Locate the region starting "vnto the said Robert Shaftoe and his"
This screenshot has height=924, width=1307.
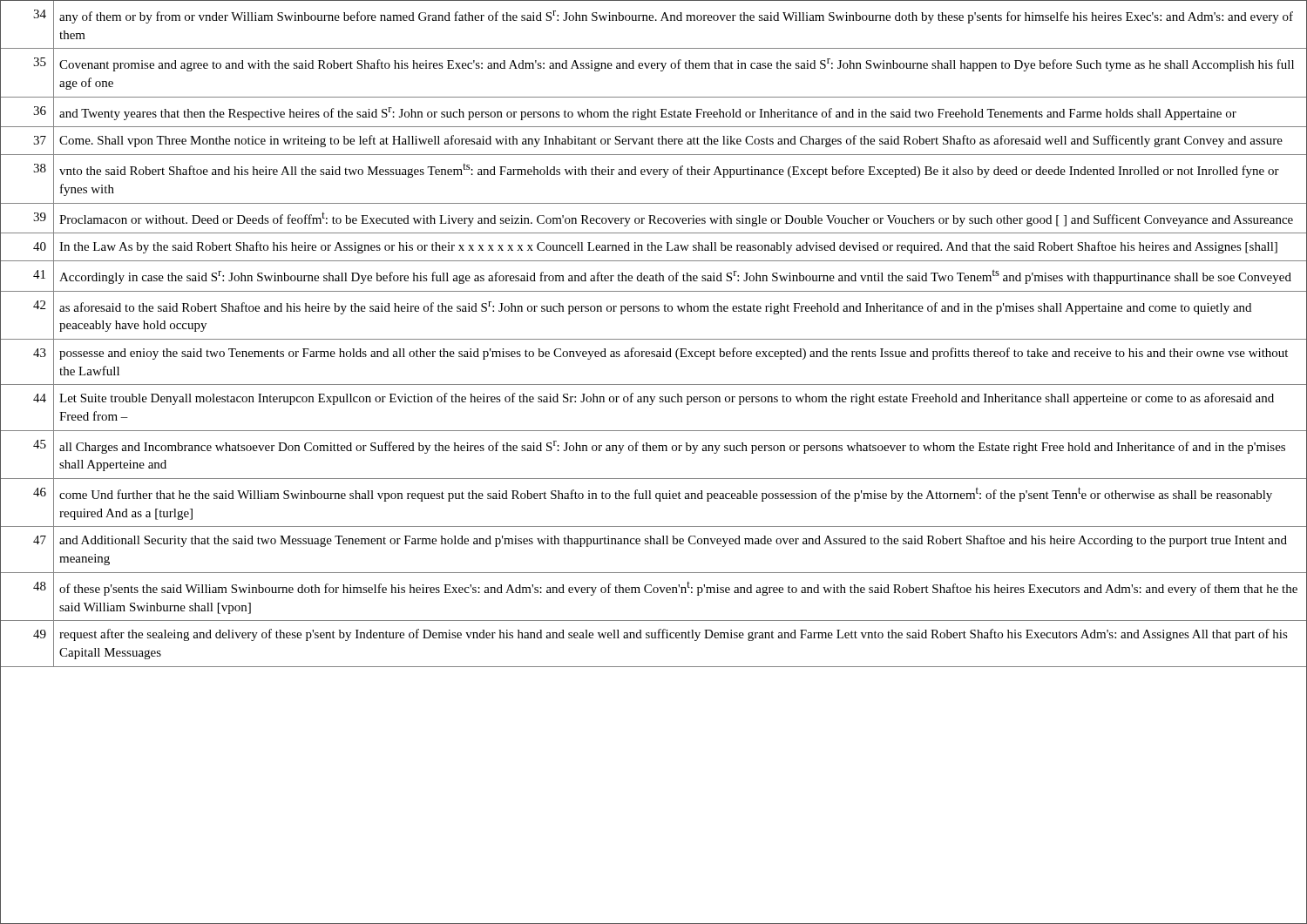[x=669, y=178]
